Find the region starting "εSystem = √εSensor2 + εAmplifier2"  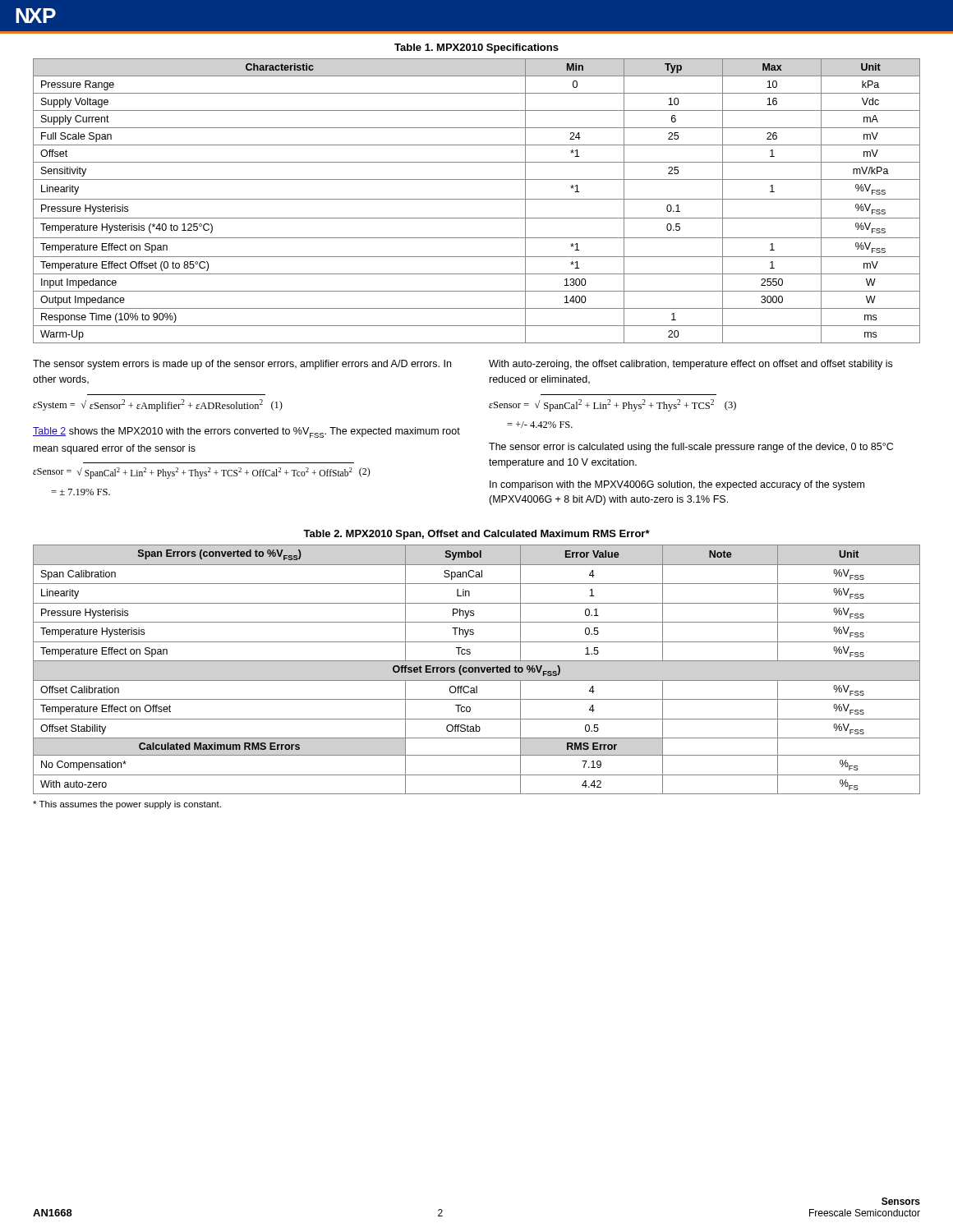pos(158,405)
